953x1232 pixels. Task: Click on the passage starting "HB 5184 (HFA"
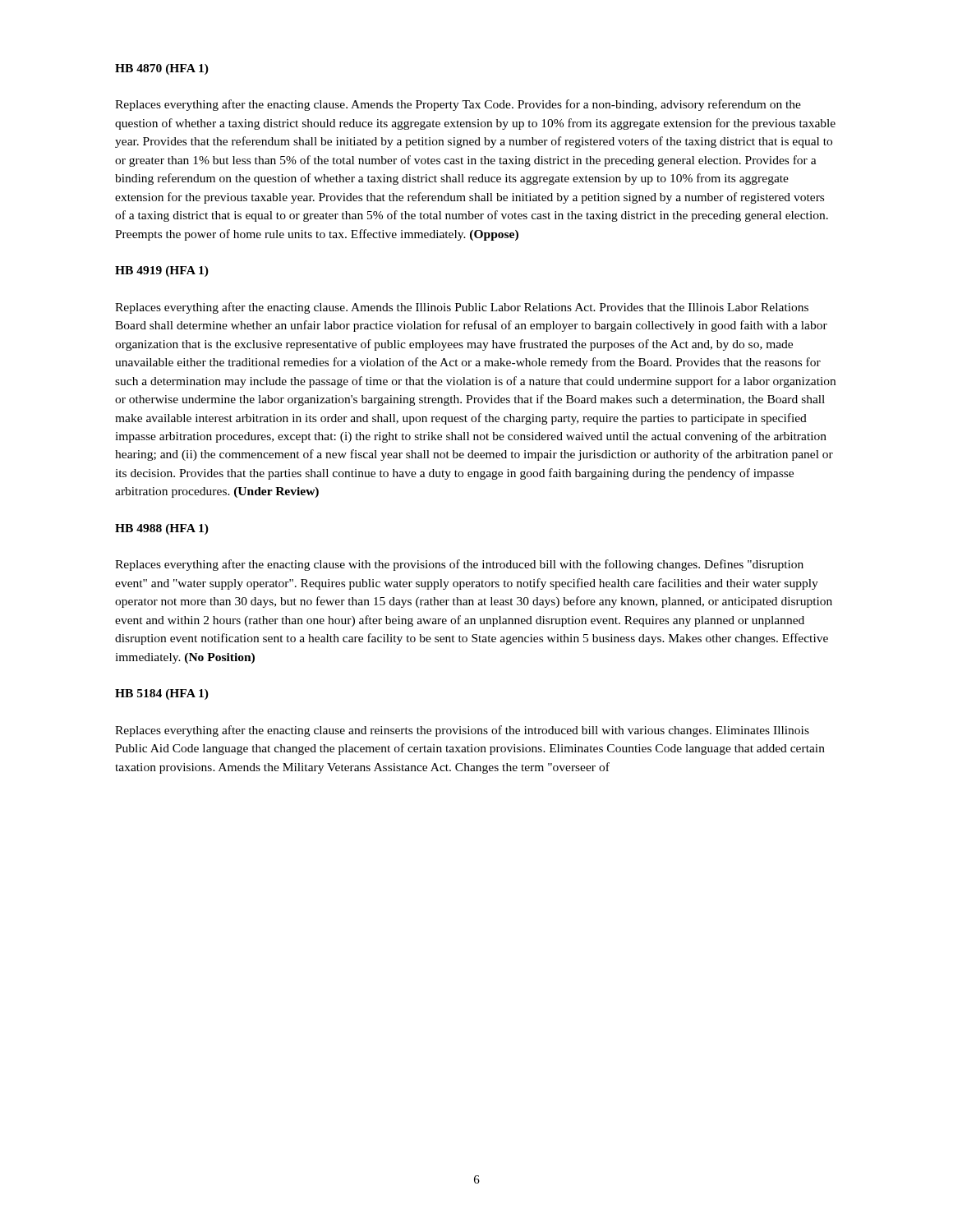tap(162, 693)
